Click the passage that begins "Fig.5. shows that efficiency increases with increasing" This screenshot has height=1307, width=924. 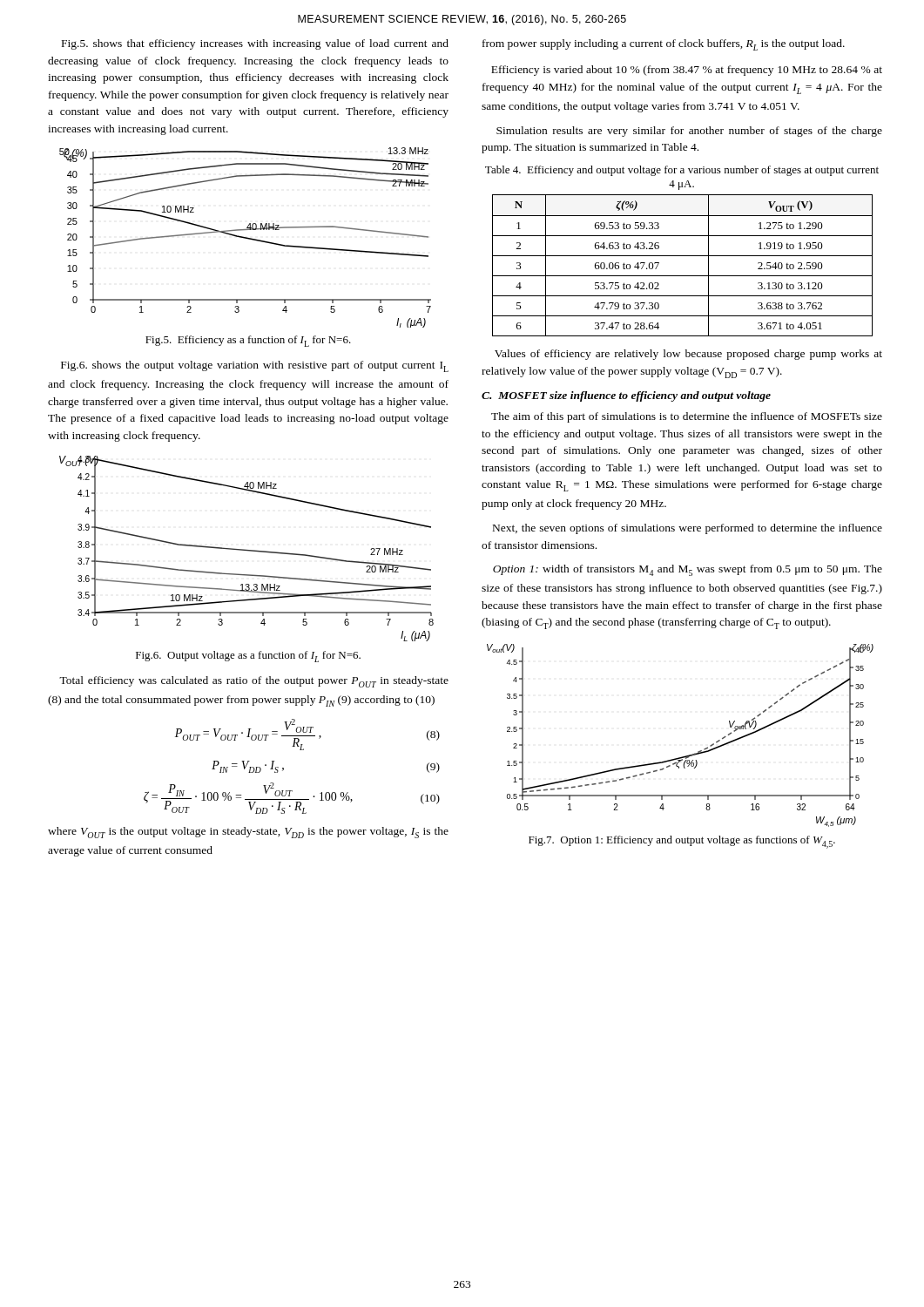click(248, 86)
